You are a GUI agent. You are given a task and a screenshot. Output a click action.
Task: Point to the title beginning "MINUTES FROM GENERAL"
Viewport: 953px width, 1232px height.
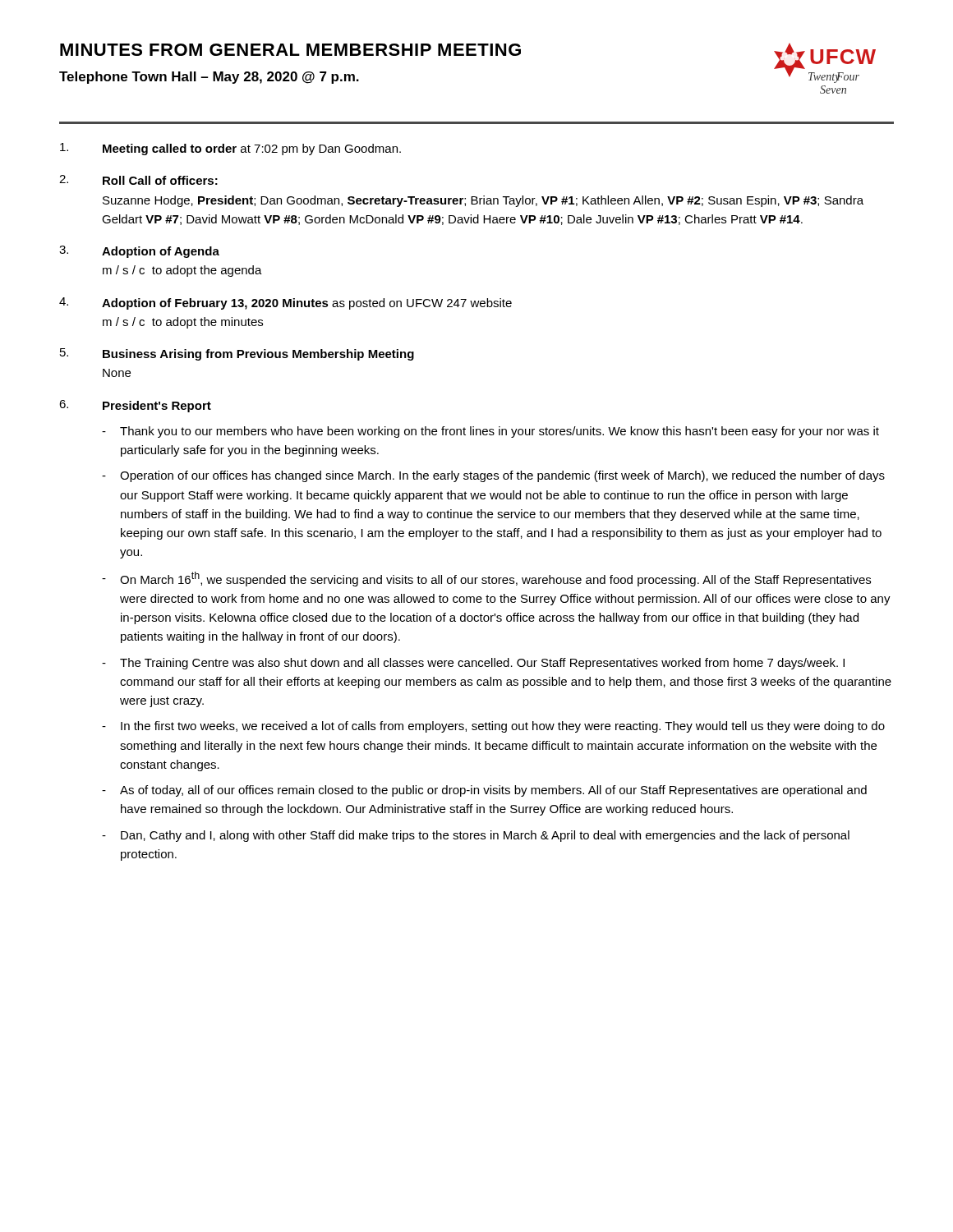click(x=291, y=50)
